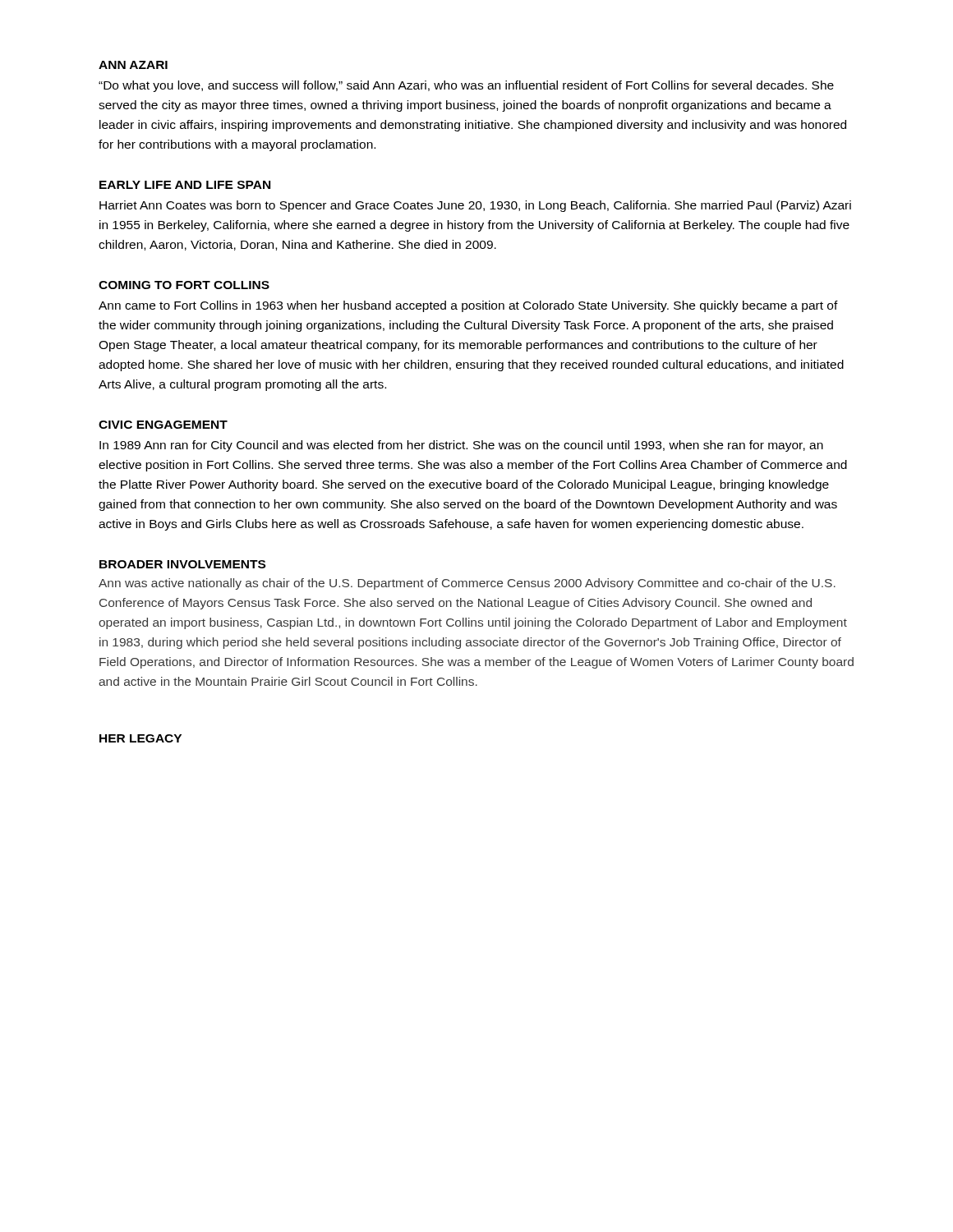Locate the text "ANN AZARI"
Screen dimensions: 1232x953
click(133, 64)
